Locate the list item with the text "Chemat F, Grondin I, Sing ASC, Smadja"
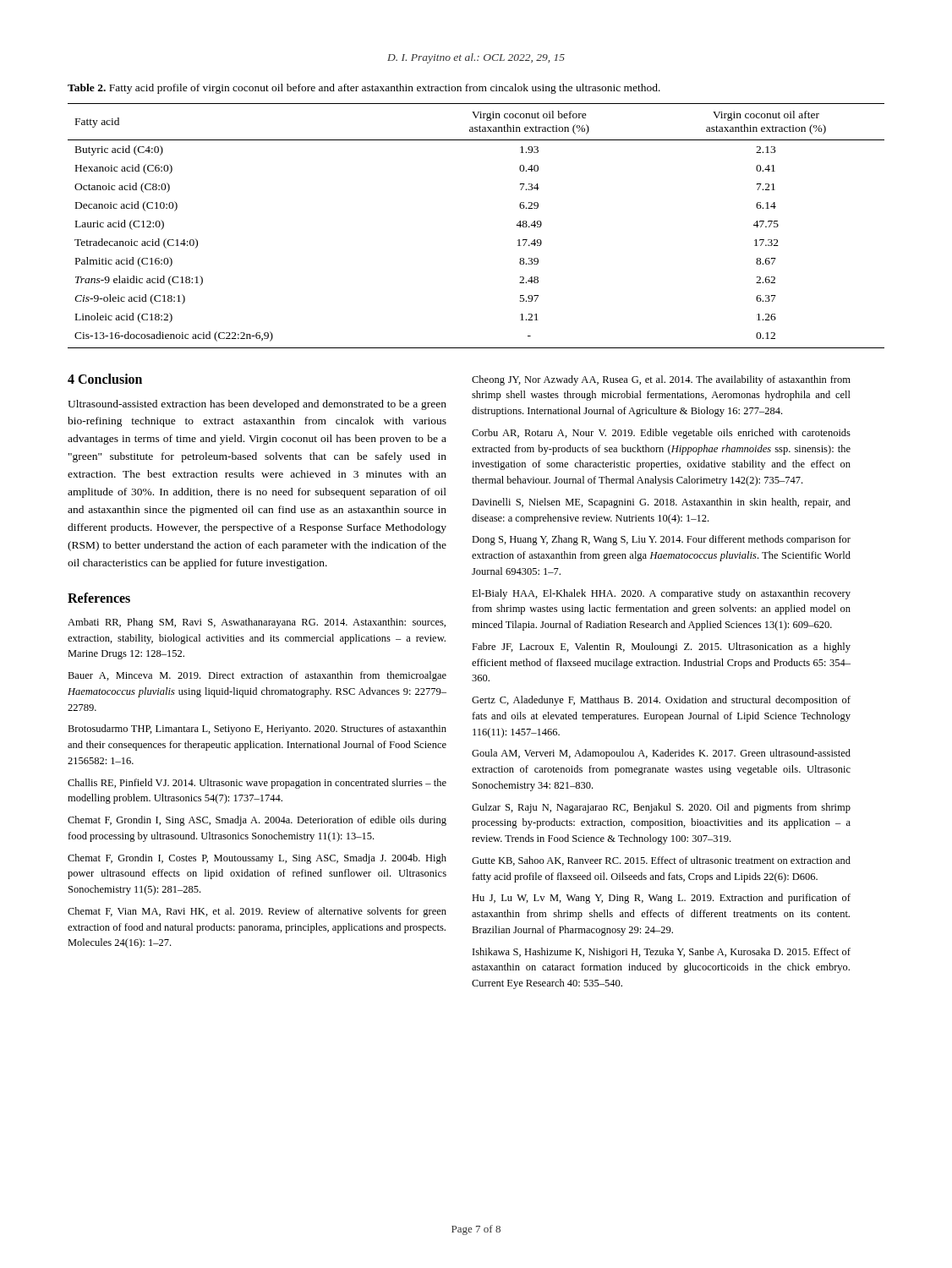 pyautogui.click(x=257, y=828)
